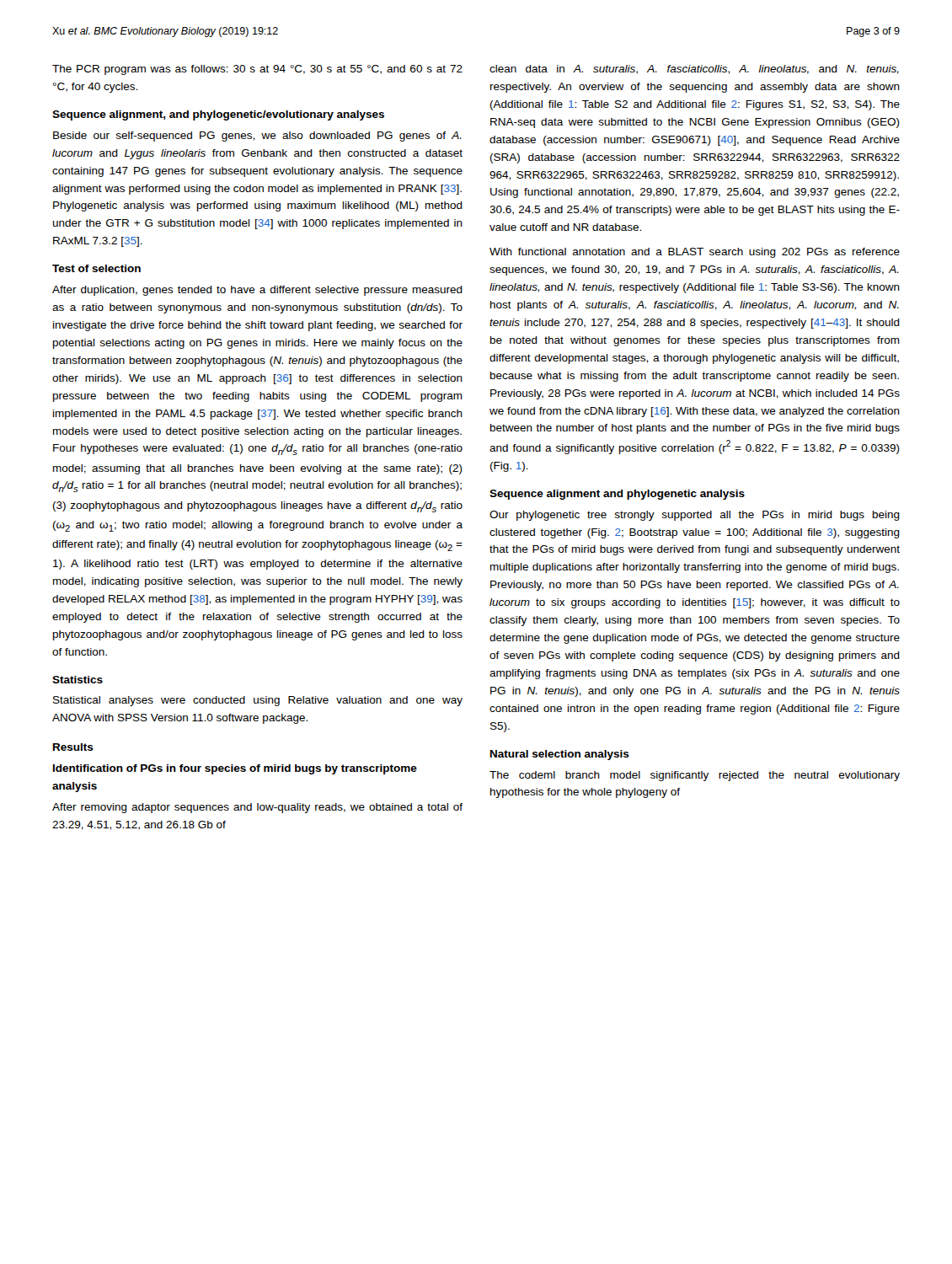Locate the text block that reads "Beside our self-sequenced PG genes, we also downloaded"
Screen dimensions: 1264x952
tap(257, 189)
